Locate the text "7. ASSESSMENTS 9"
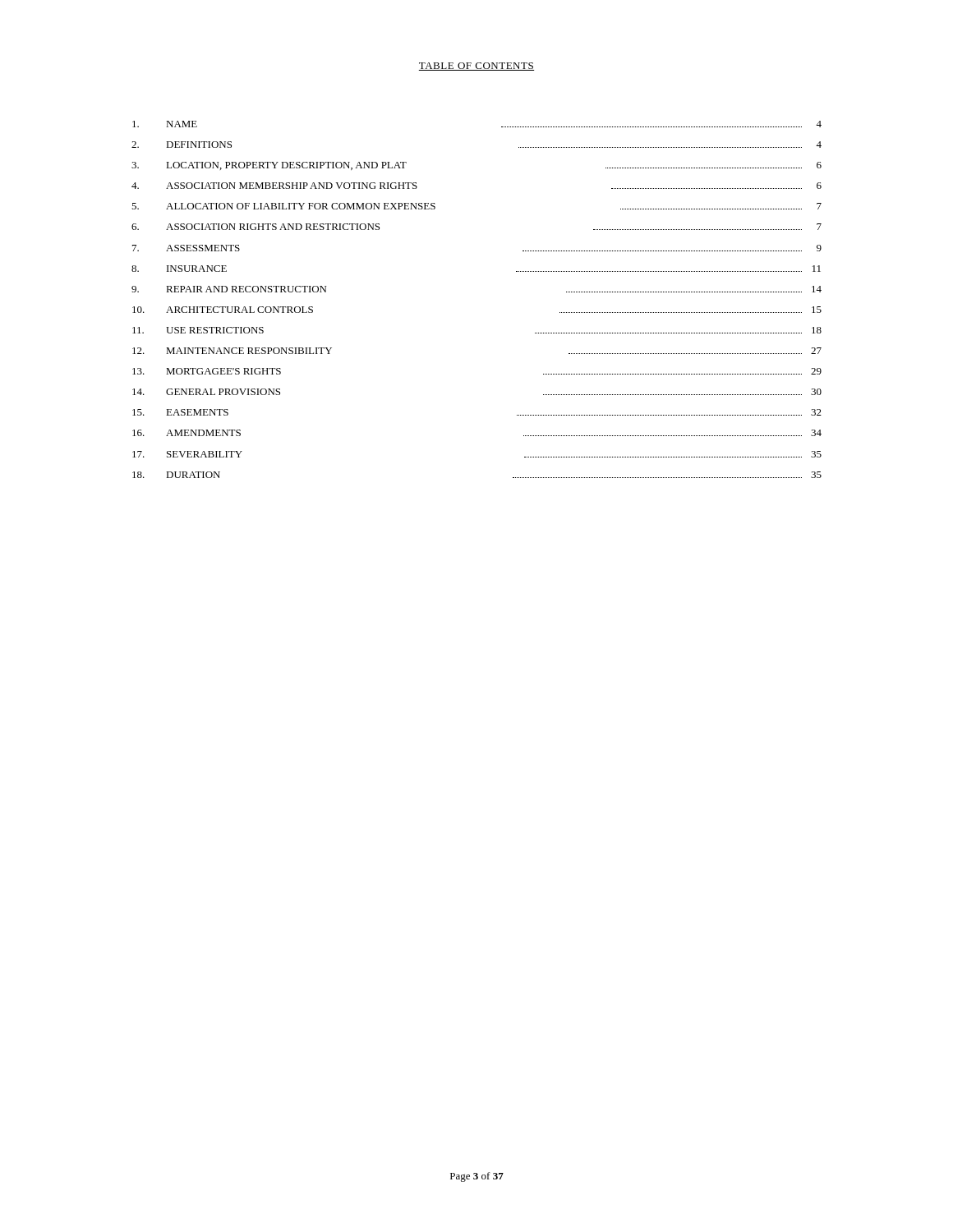The width and height of the screenshot is (953, 1232). (134, 248)
